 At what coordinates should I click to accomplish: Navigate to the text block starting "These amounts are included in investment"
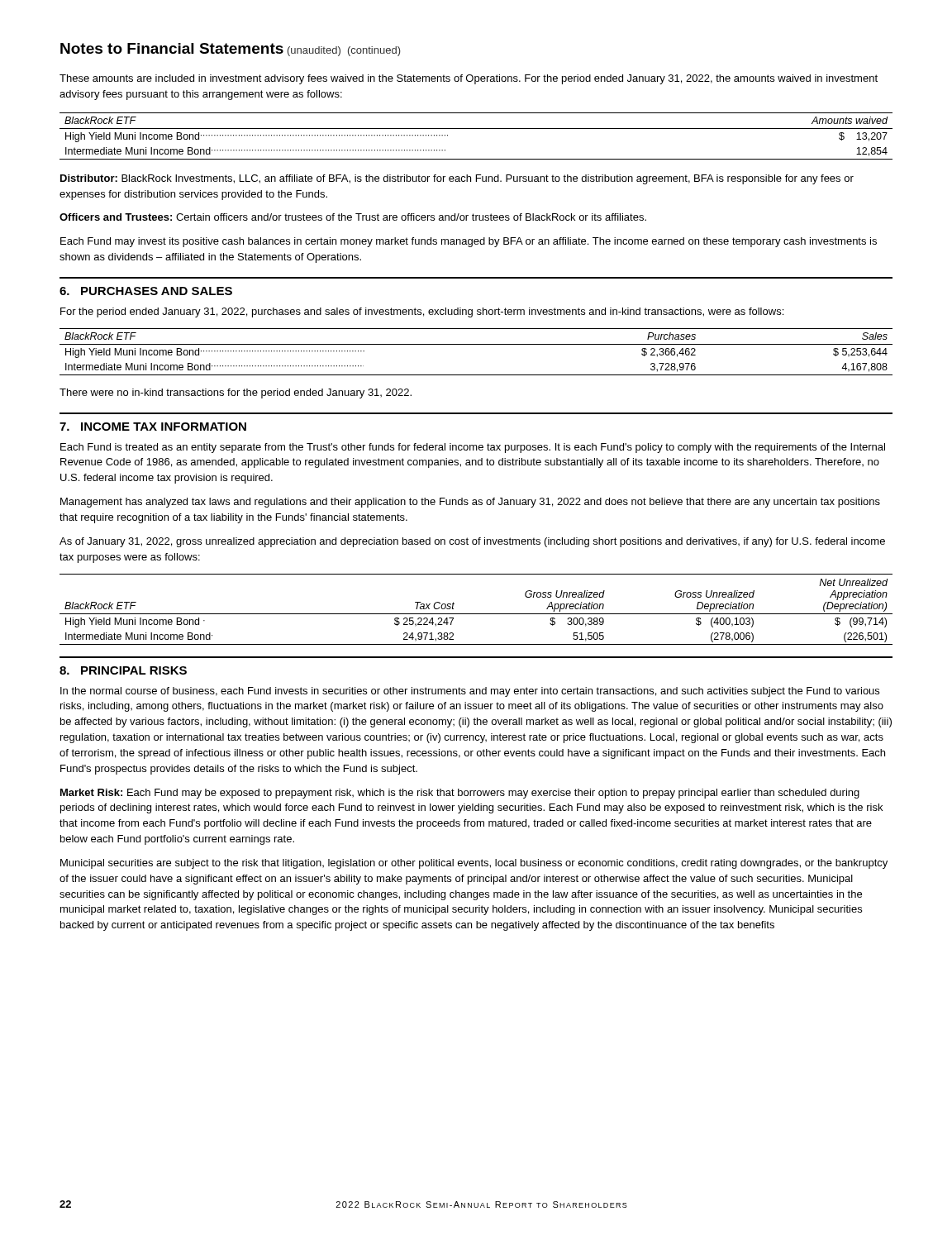coord(476,87)
